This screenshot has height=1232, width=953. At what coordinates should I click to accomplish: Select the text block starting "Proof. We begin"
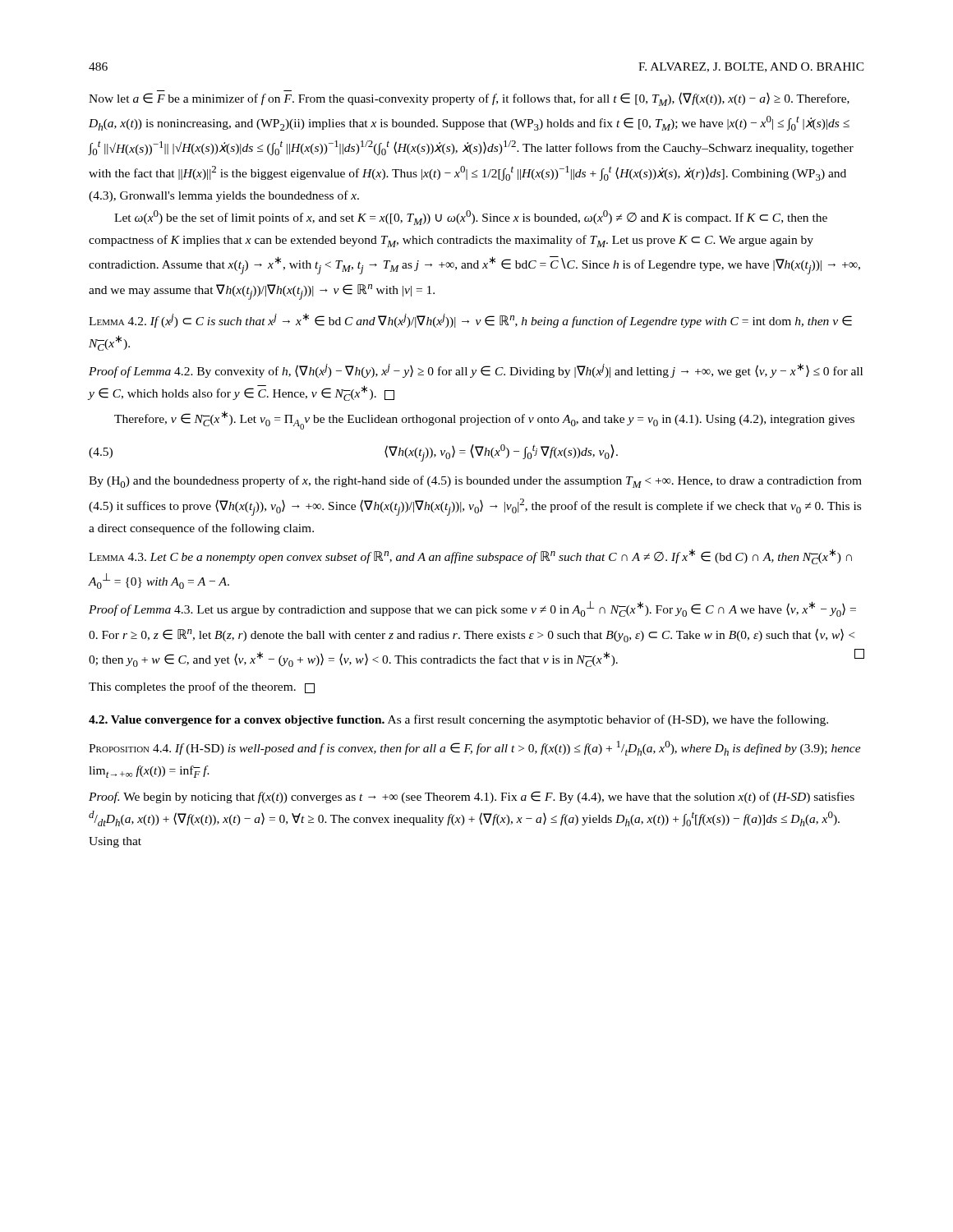coord(476,819)
